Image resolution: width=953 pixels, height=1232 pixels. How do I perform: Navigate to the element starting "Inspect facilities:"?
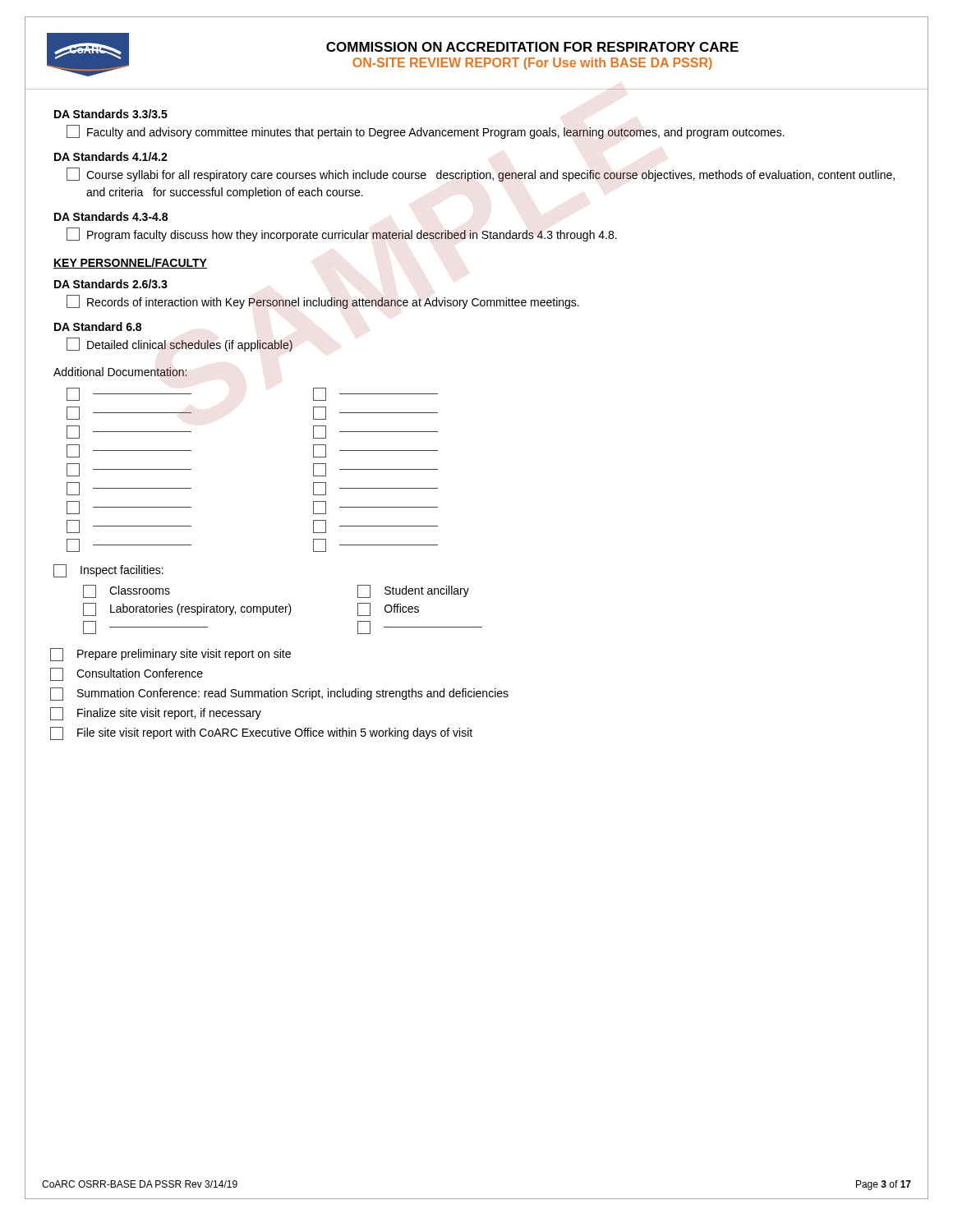pyautogui.click(x=109, y=570)
